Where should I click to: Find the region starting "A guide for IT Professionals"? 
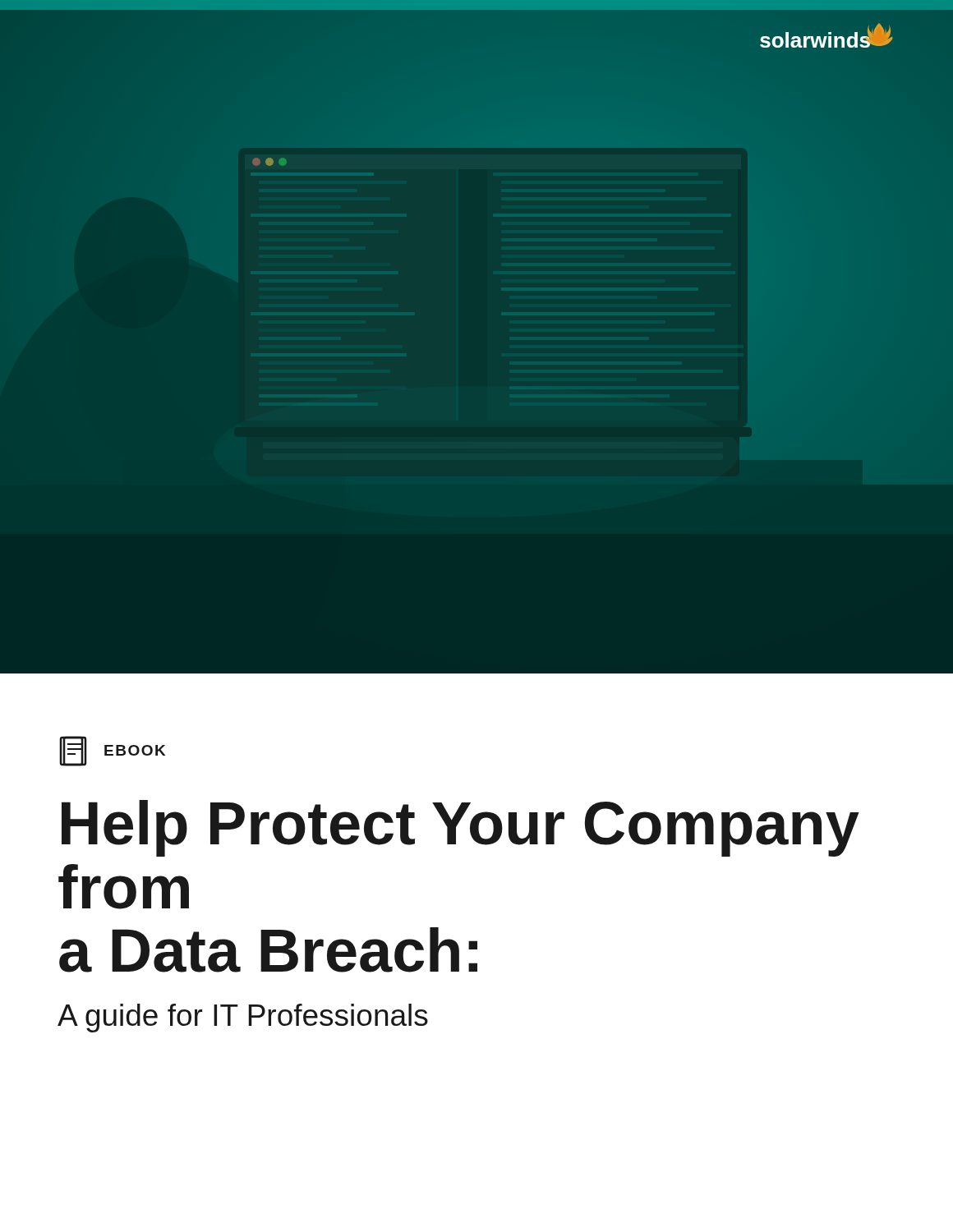click(x=243, y=1016)
